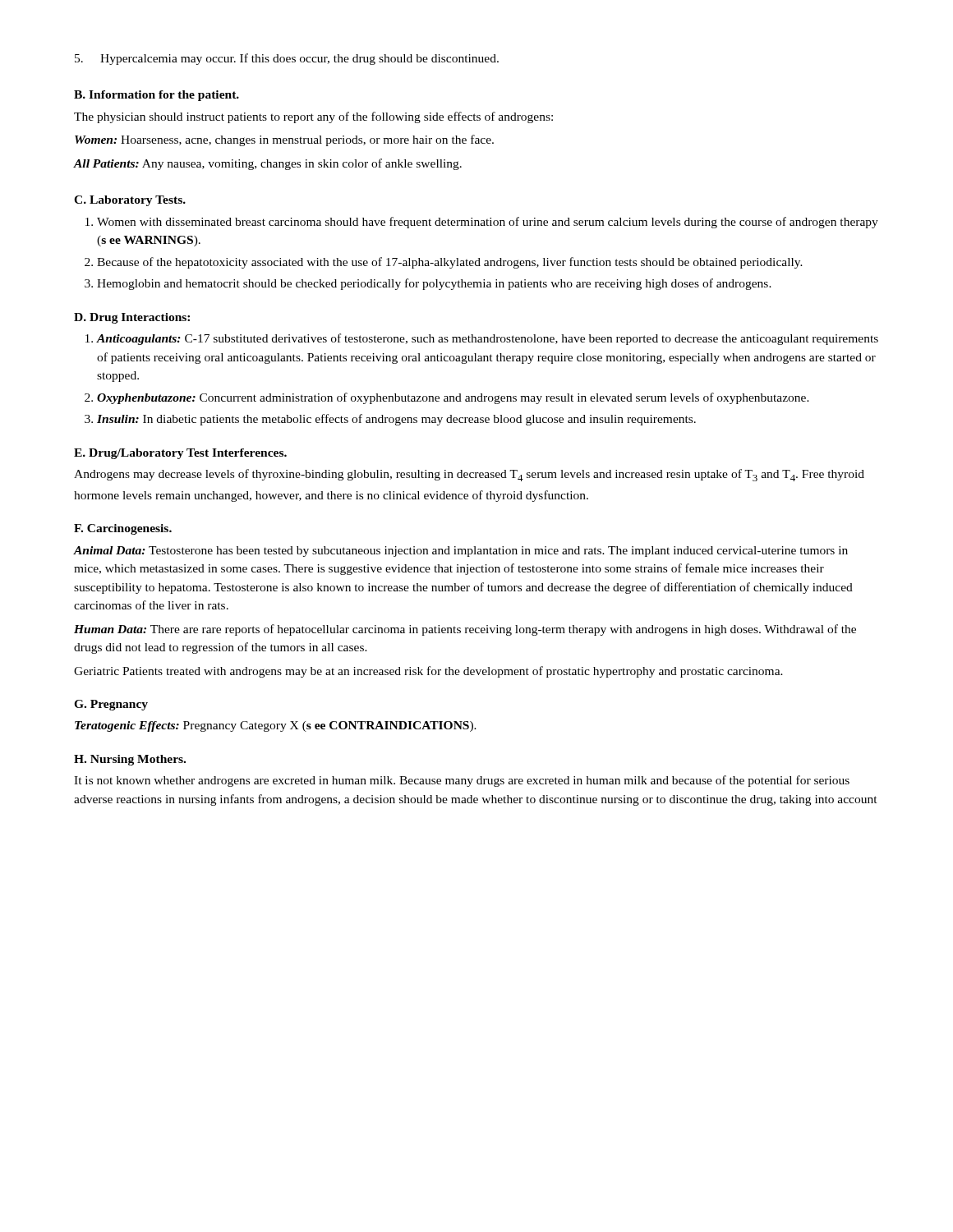Locate the block of text that opens with "Insulin: In diabetic patients the metabolic effects"

(x=397, y=419)
